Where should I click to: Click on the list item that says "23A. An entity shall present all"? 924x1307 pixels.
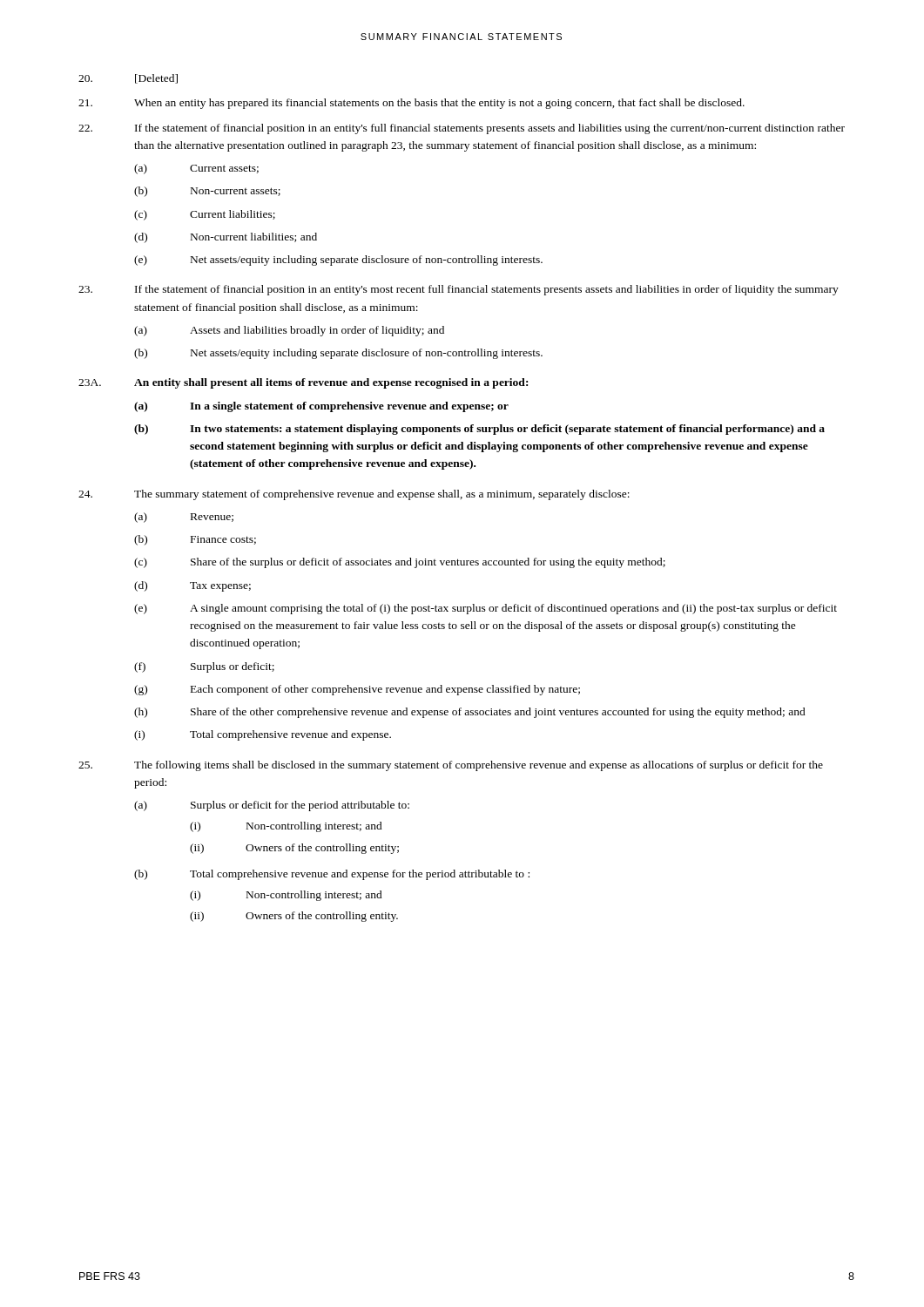pos(466,426)
